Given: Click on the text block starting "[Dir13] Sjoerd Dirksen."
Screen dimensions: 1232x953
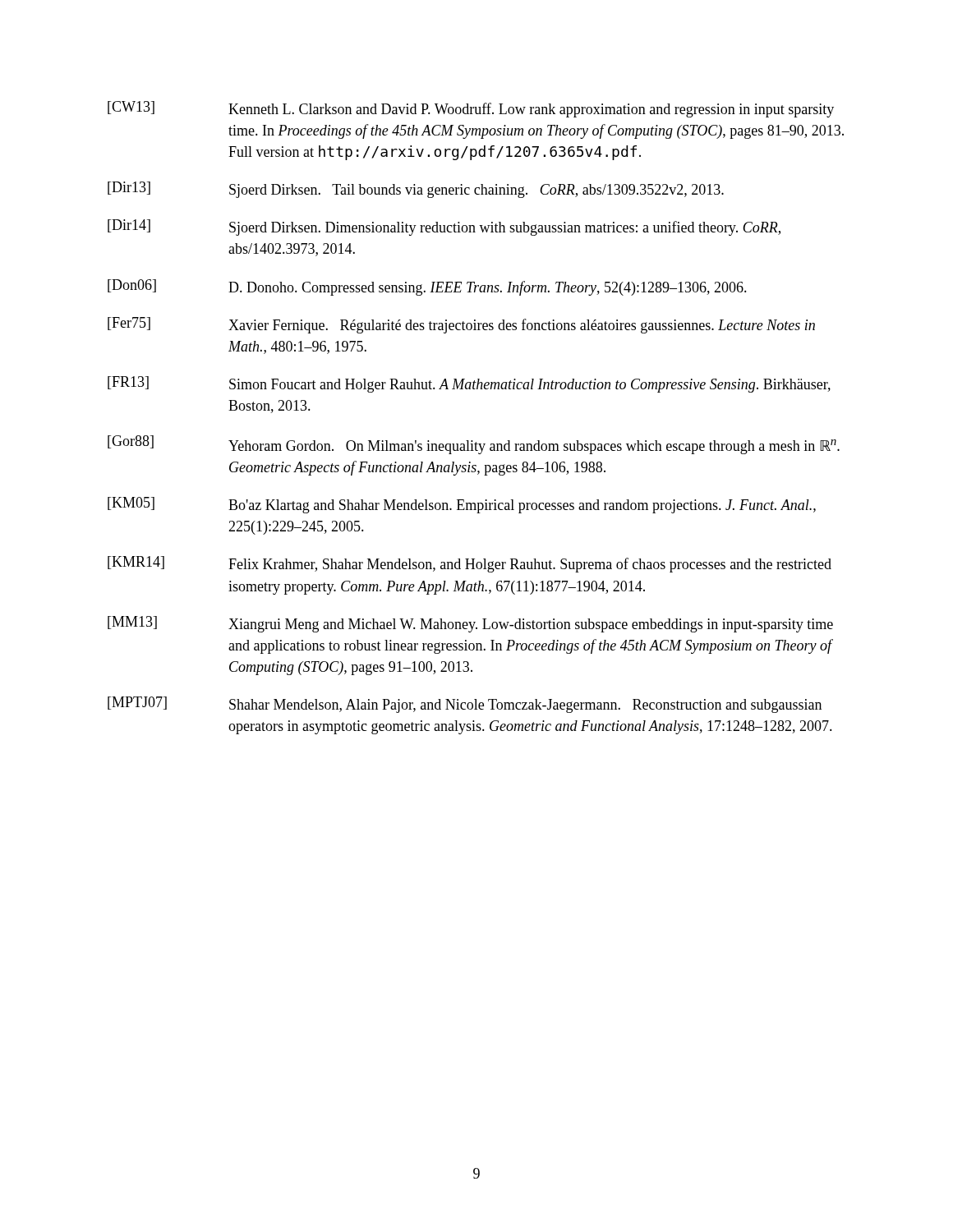Looking at the screenshot, I should 476,189.
